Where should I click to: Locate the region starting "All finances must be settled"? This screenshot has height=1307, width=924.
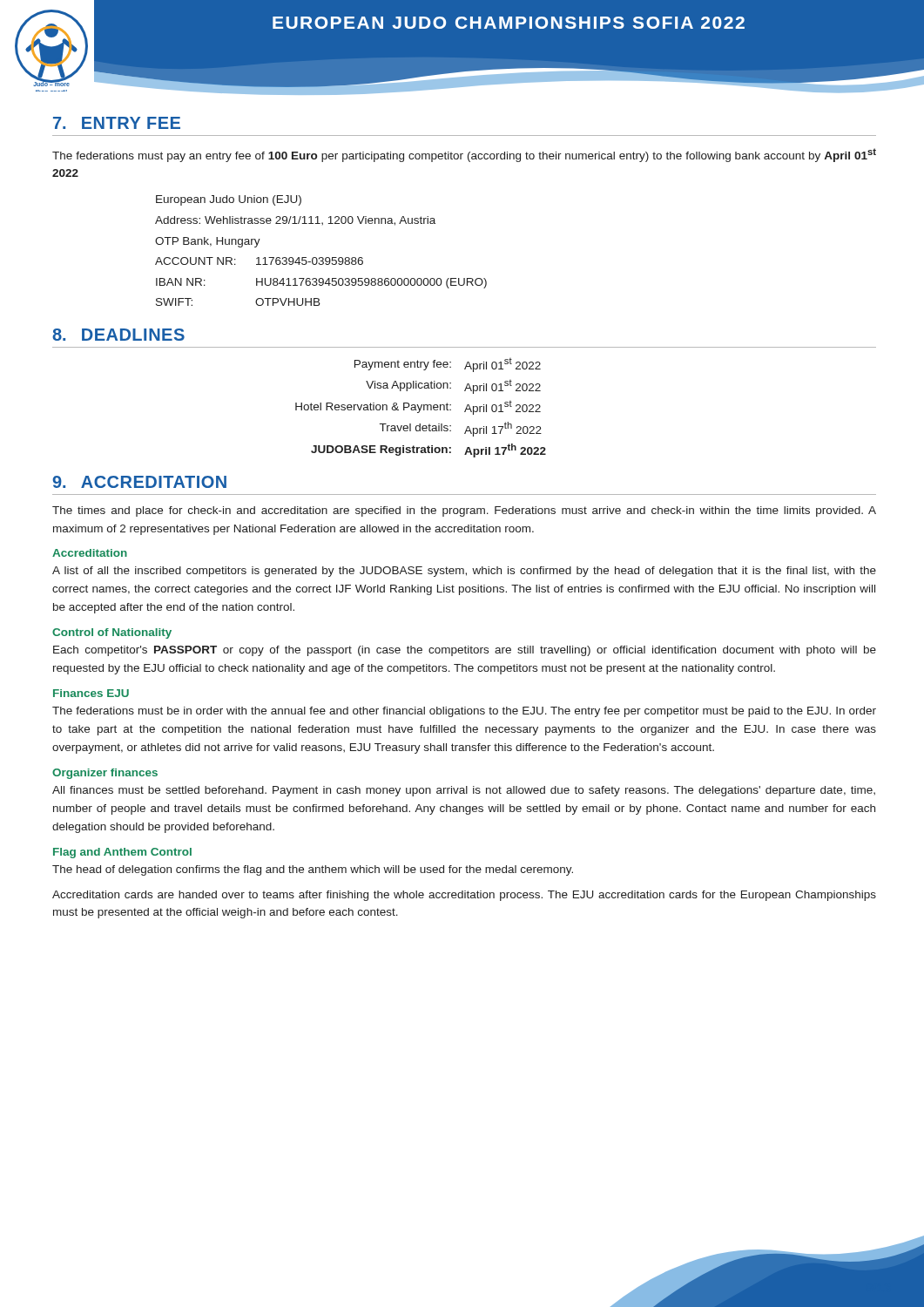point(464,808)
